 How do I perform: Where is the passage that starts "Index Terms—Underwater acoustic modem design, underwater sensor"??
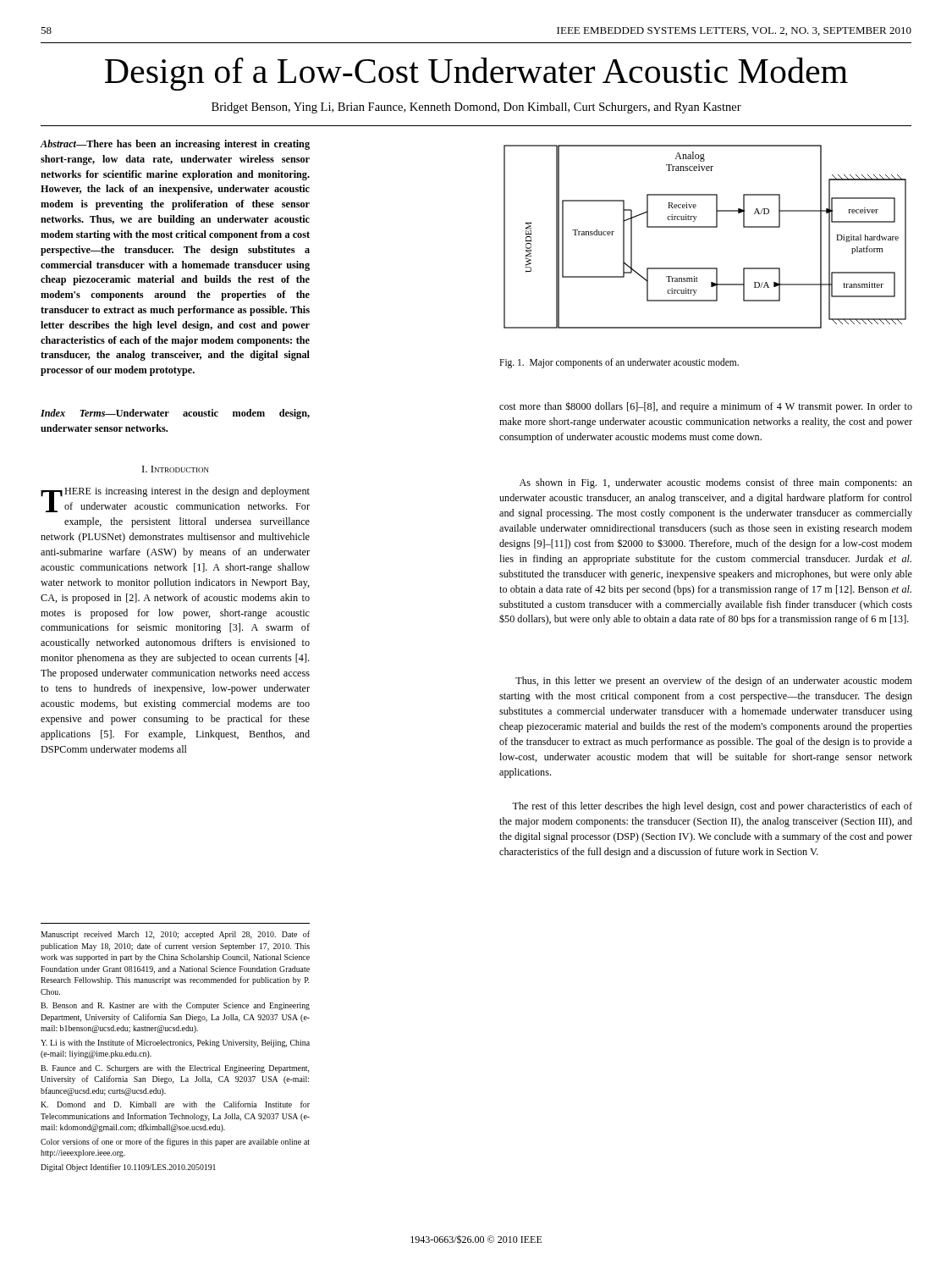175,421
